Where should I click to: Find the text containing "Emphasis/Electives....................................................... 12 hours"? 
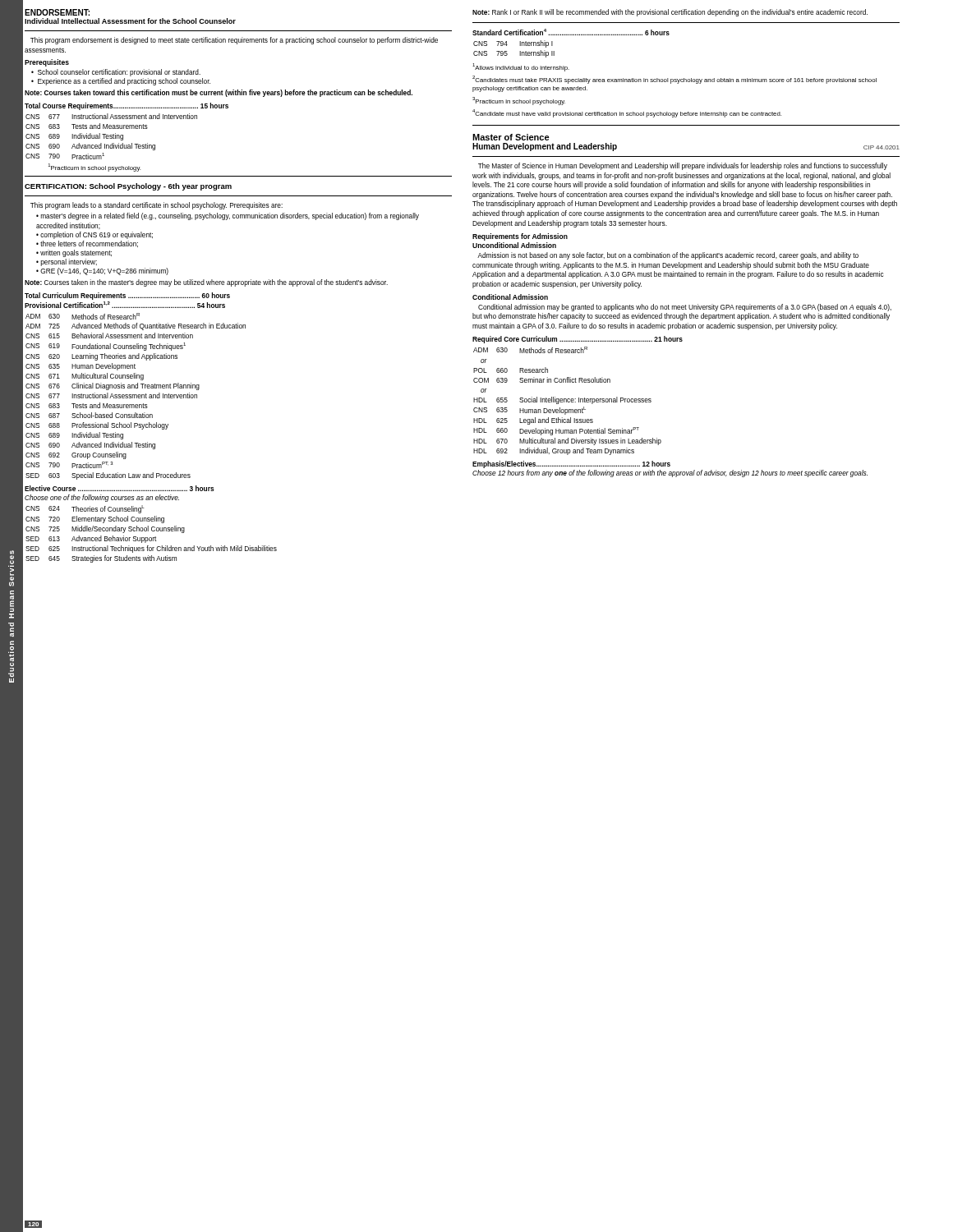571,464
